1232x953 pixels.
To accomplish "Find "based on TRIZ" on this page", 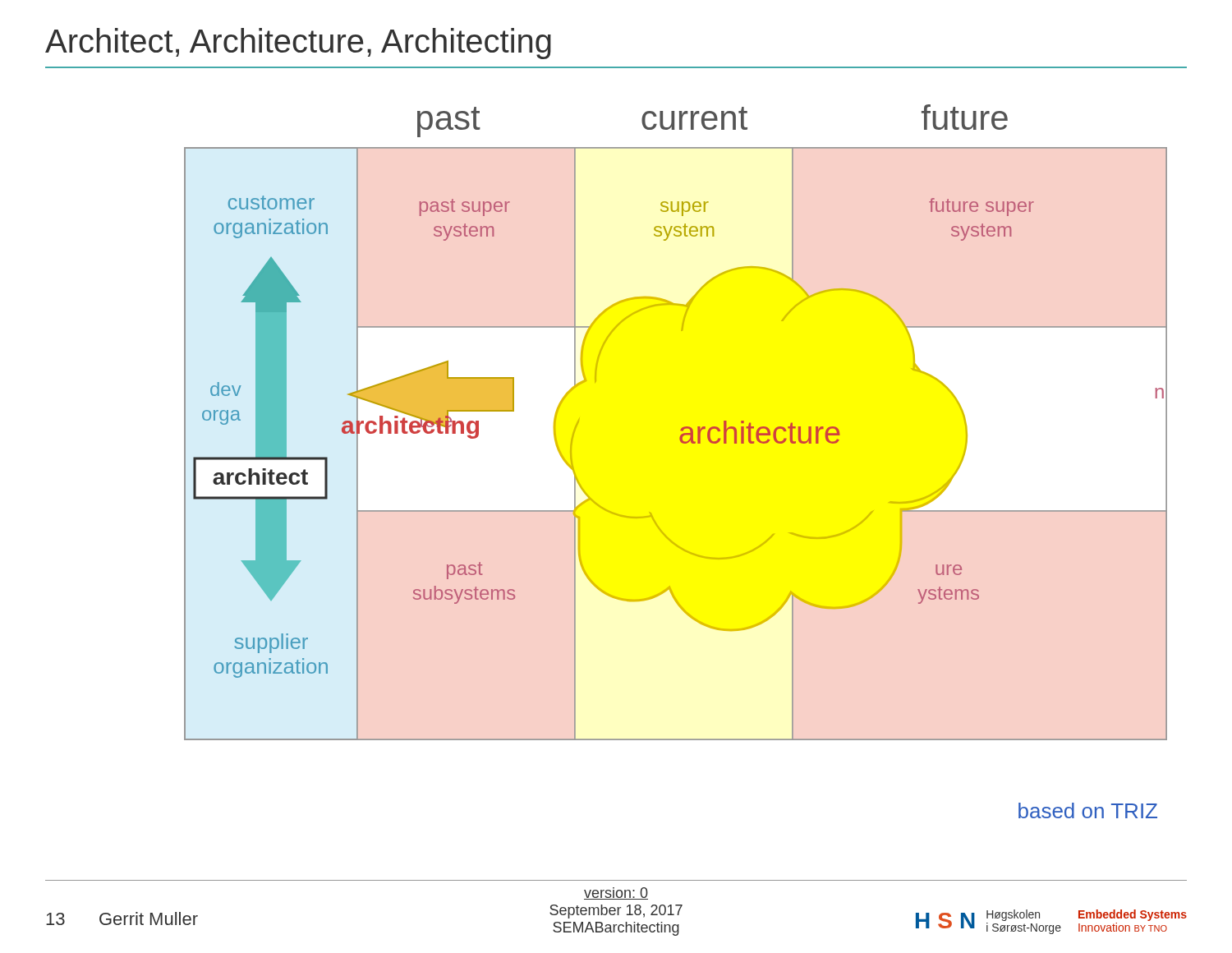I will (x=1088, y=811).
